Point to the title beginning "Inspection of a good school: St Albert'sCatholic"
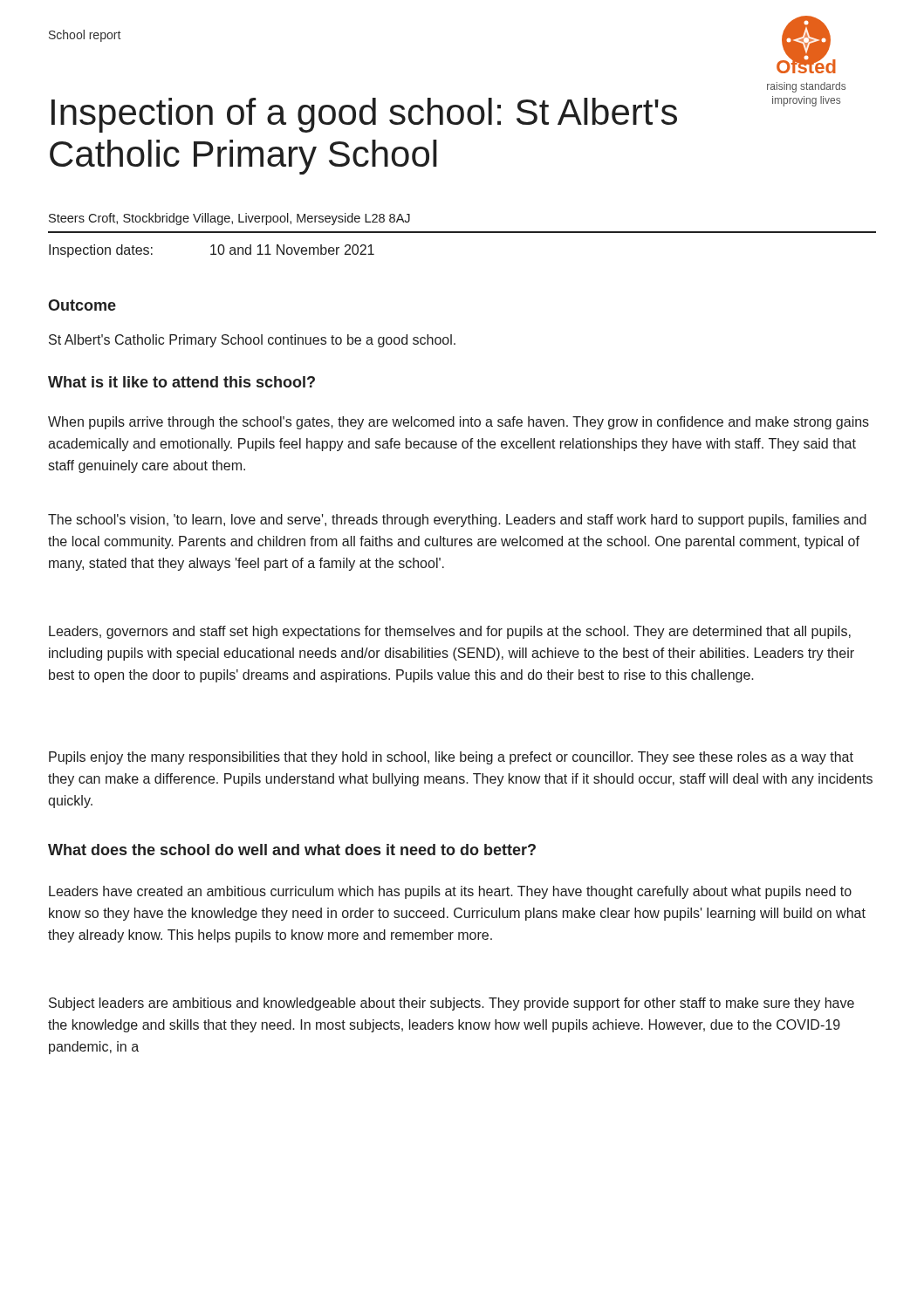 [x=363, y=133]
